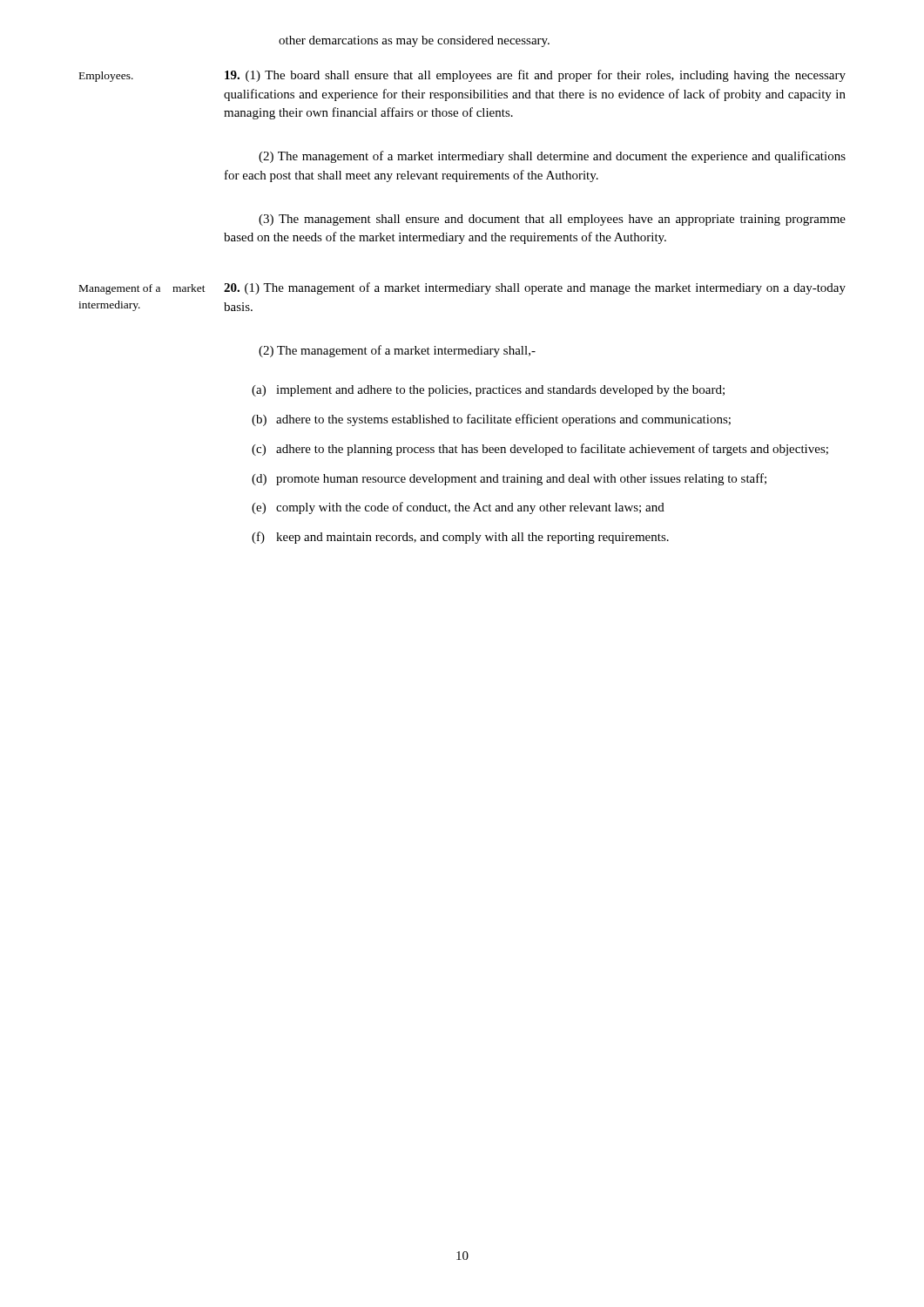Click on the list item that says "(a) implement and adhere to the policies,"
924x1307 pixels.
pos(549,390)
